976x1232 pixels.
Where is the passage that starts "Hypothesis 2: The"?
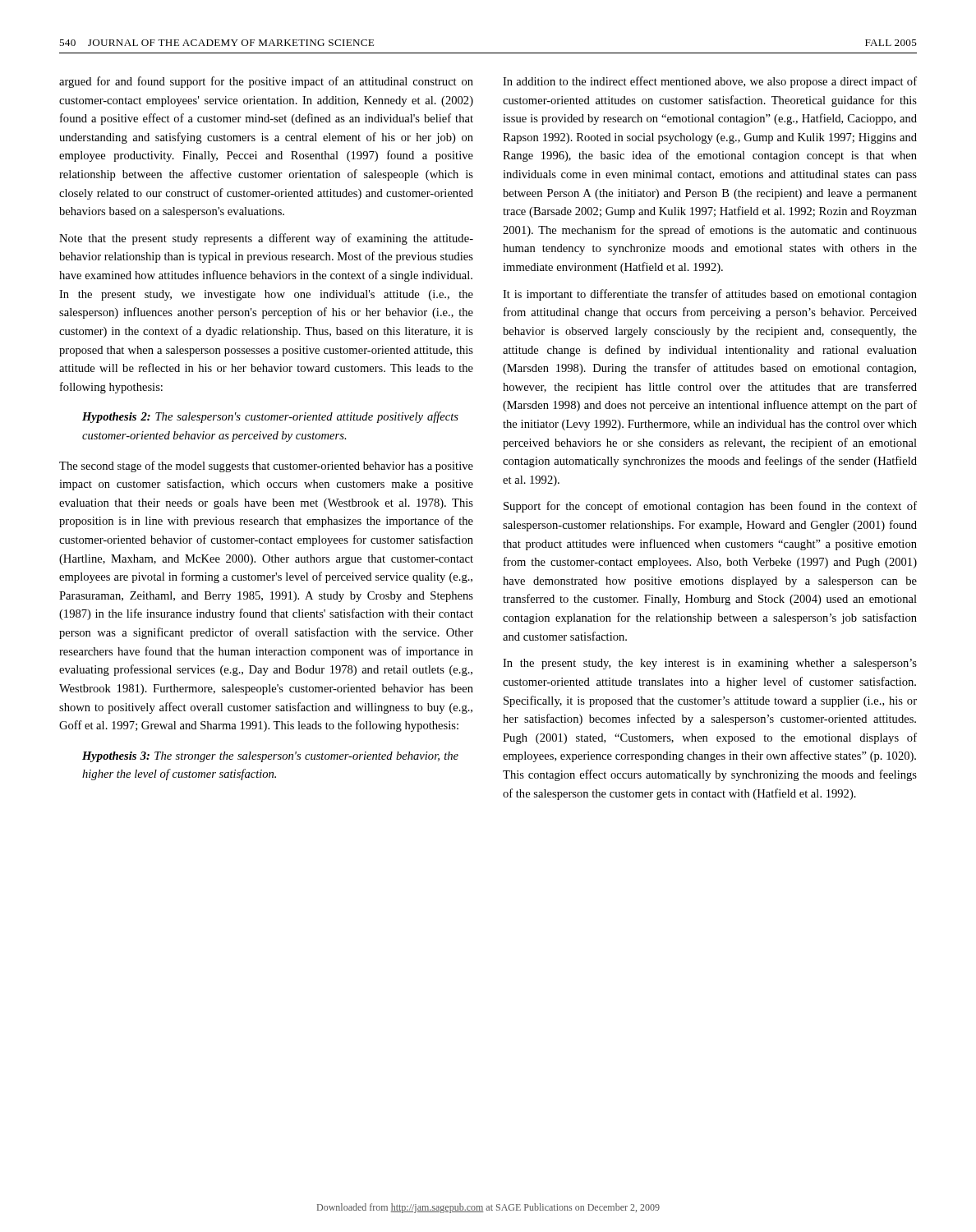click(x=270, y=426)
